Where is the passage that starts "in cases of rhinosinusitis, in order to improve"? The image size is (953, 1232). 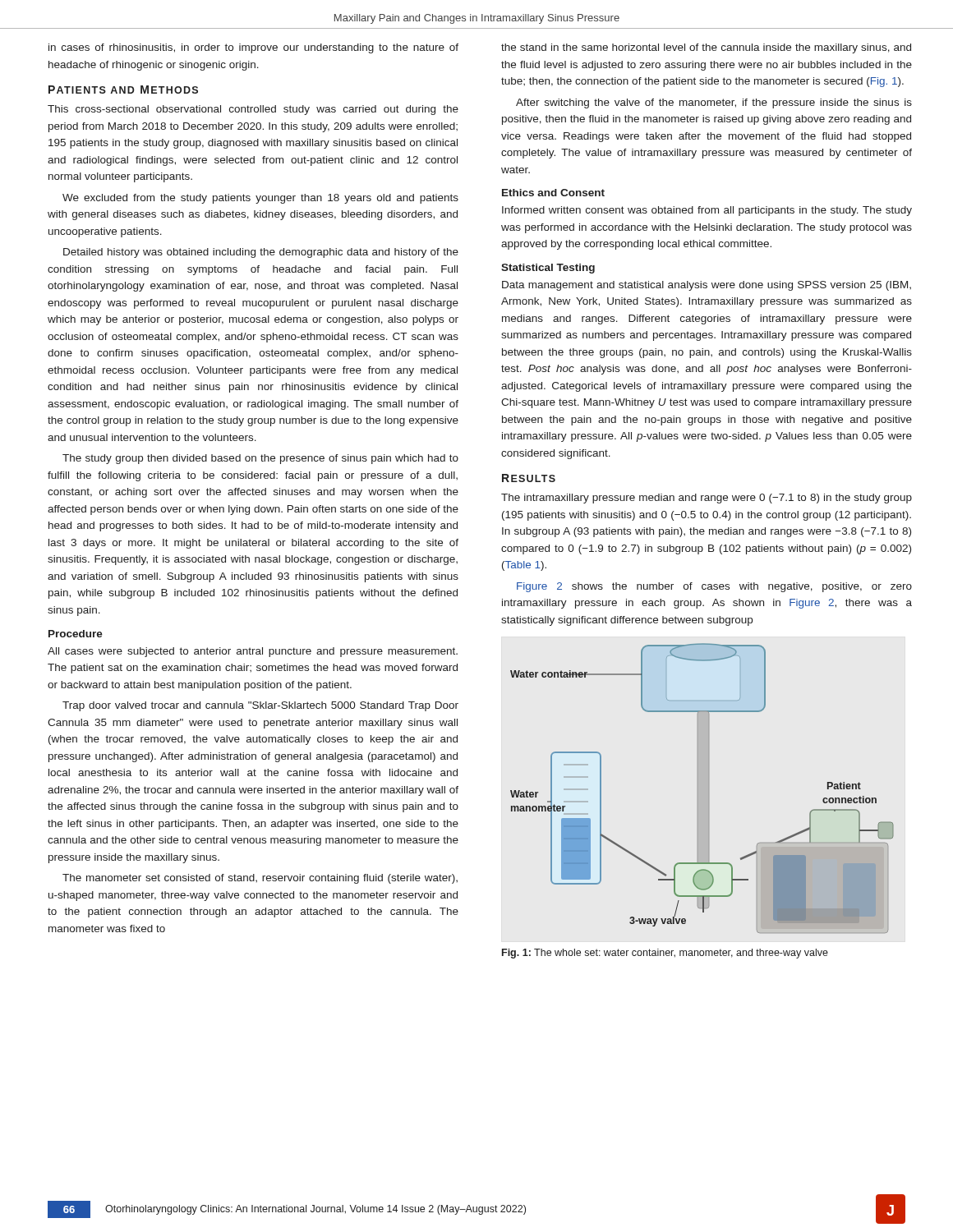click(x=253, y=56)
